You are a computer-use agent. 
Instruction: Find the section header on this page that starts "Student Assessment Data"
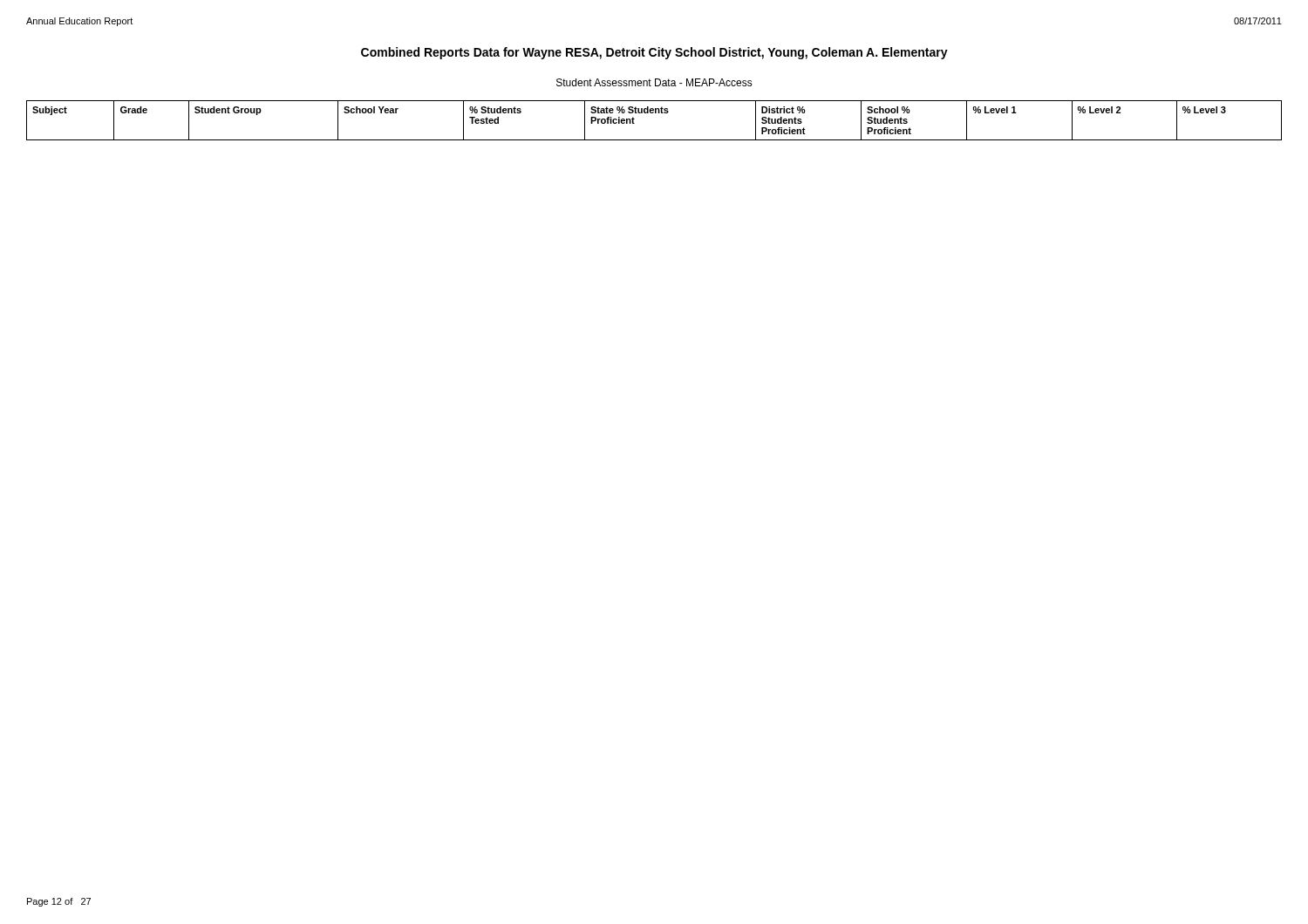654,83
